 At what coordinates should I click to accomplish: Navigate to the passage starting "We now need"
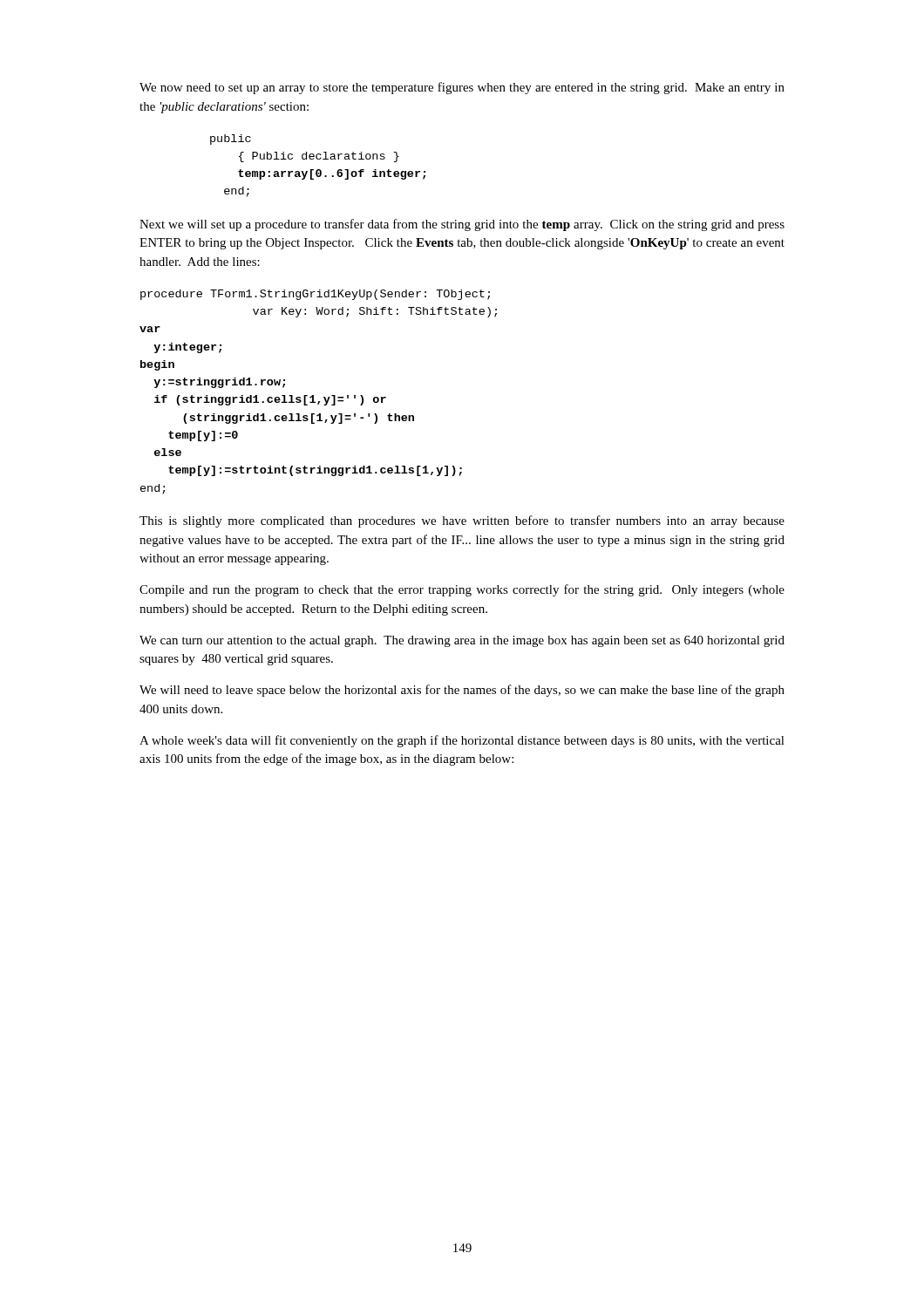[462, 97]
